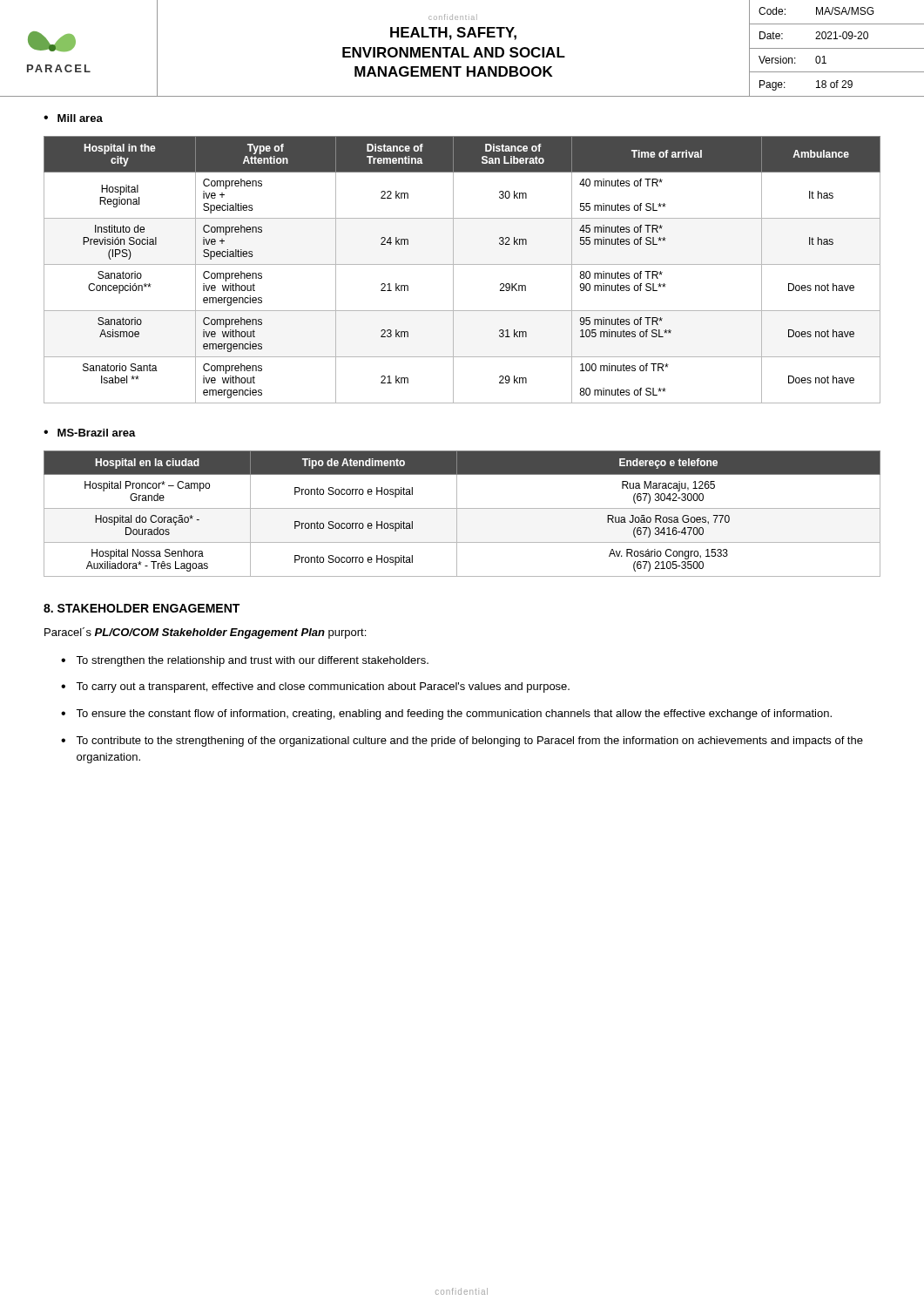Click on the text starting "• To contribute to the strengthening of"
The width and height of the screenshot is (924, 1307).
point(471,749)
